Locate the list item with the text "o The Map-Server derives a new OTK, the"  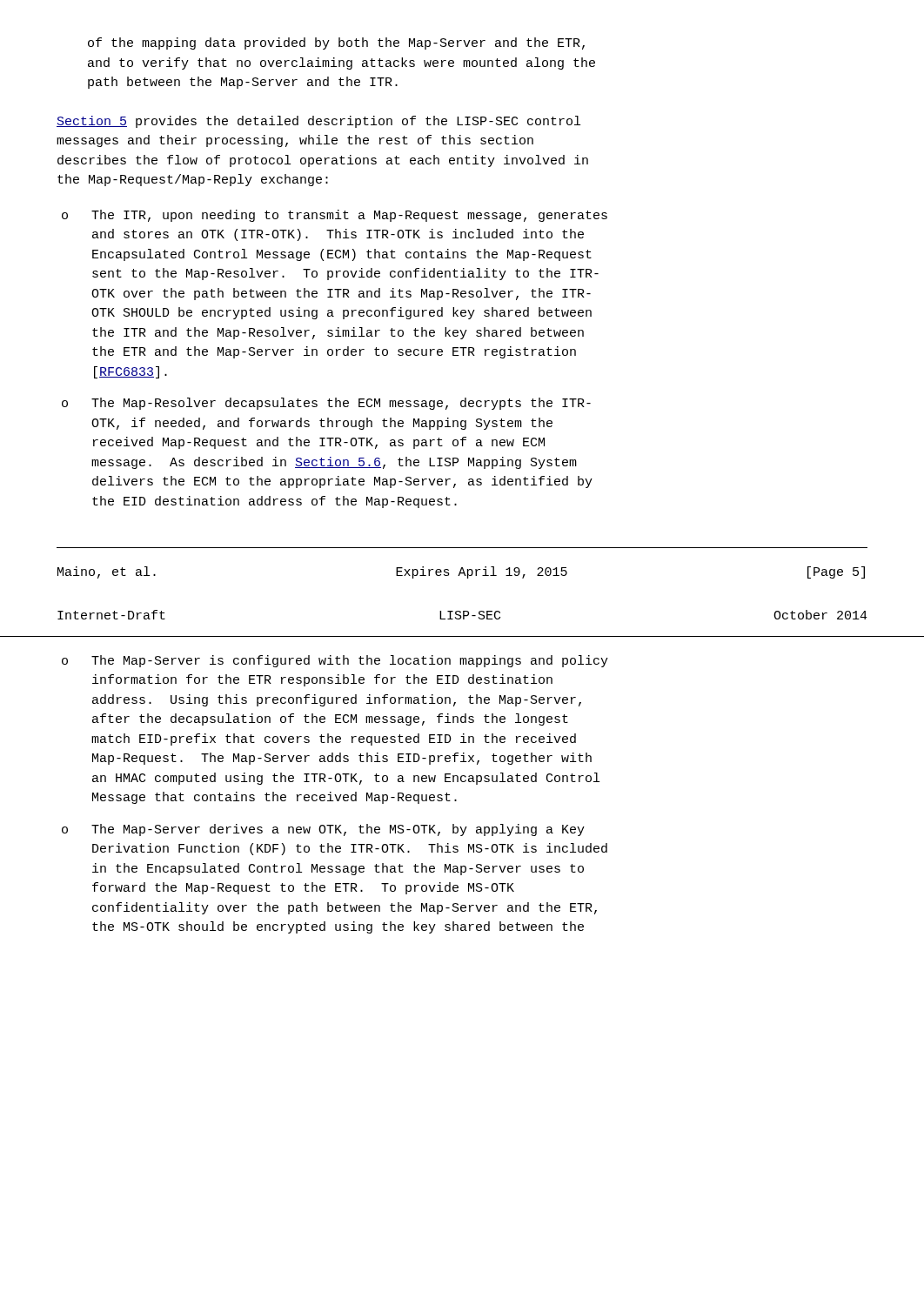pyautogui.click(x=455, y=880)
